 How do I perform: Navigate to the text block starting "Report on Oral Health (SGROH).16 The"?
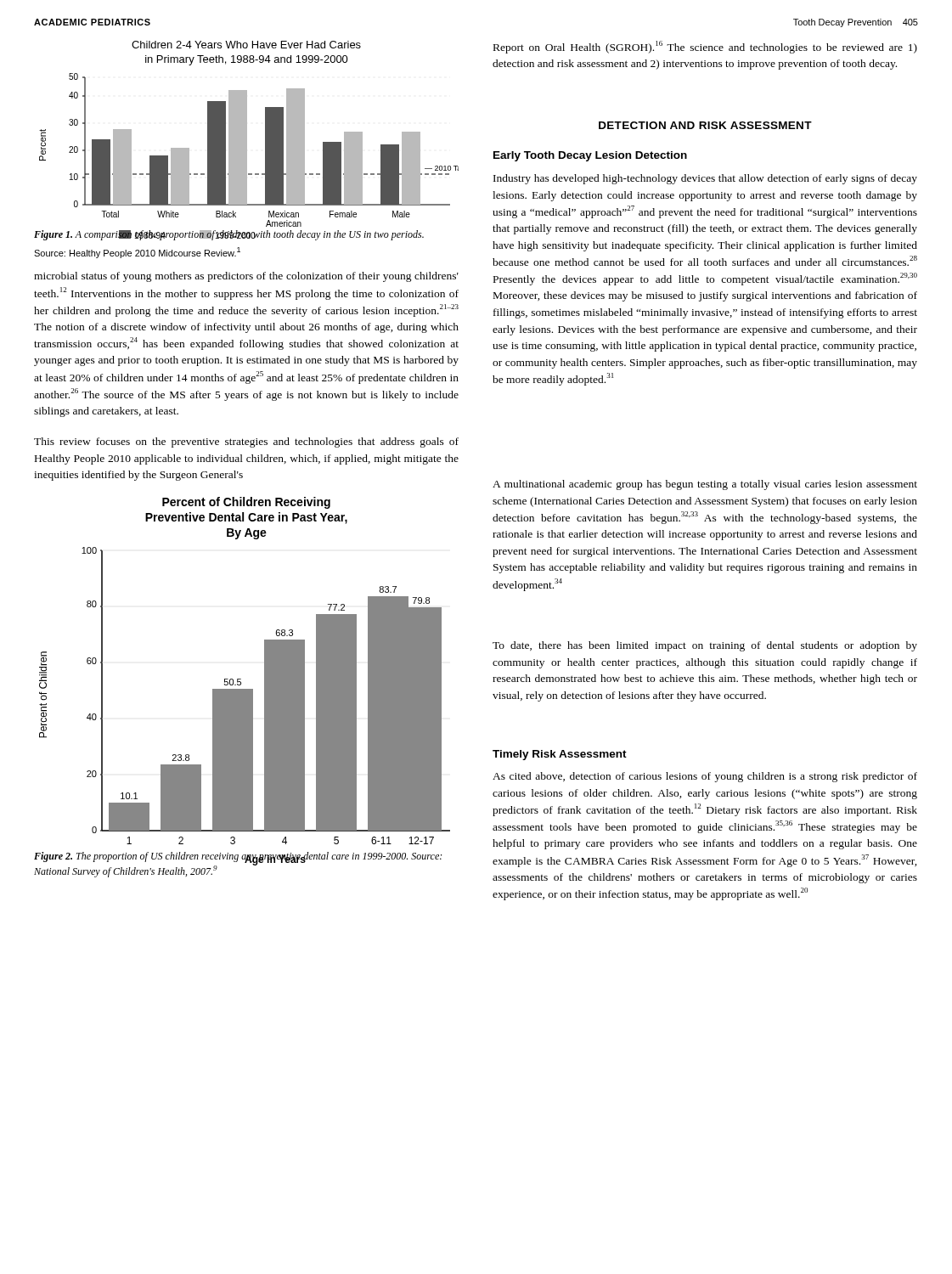point(705,54)
